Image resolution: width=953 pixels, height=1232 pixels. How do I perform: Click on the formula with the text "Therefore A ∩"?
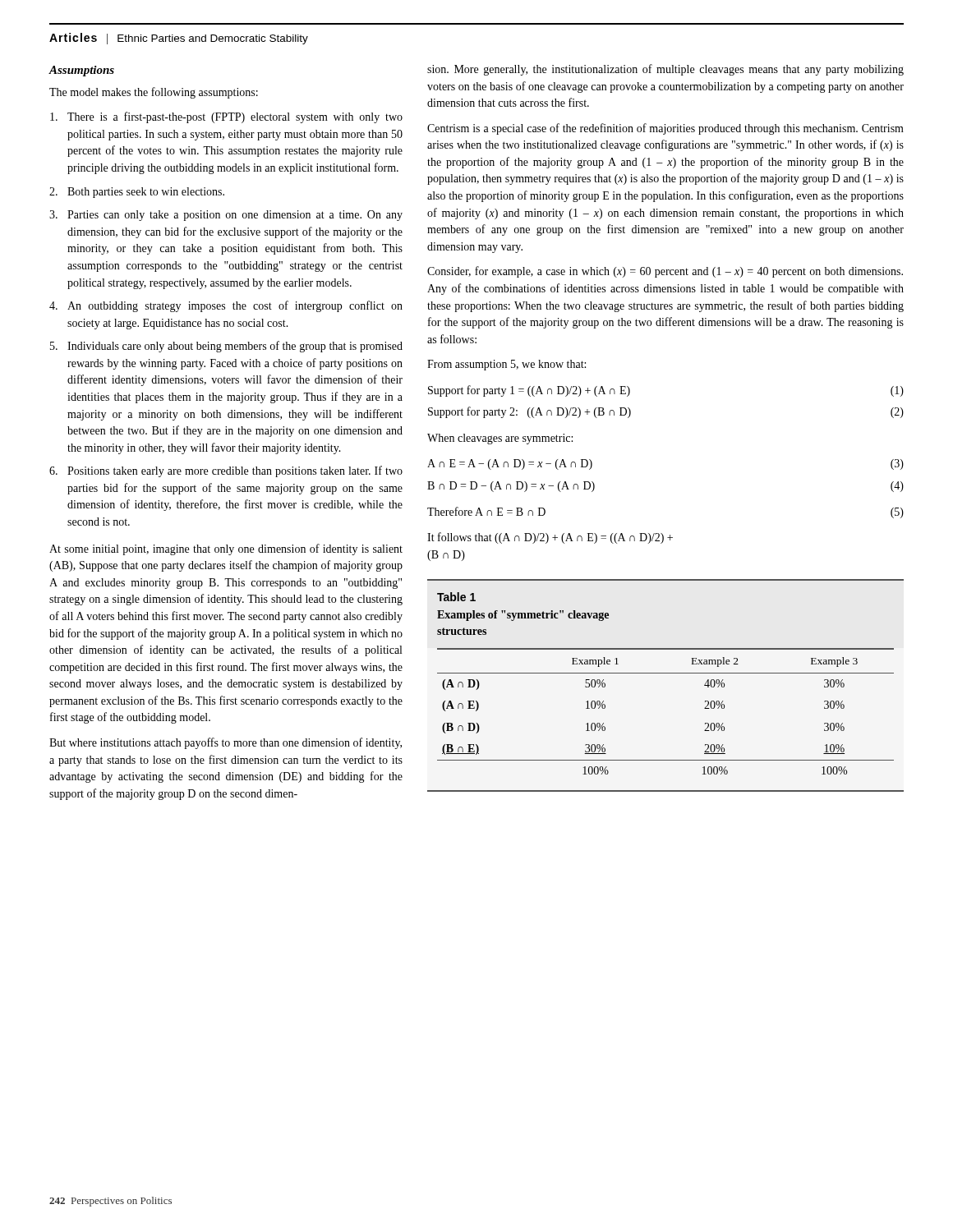coord(488,511)
